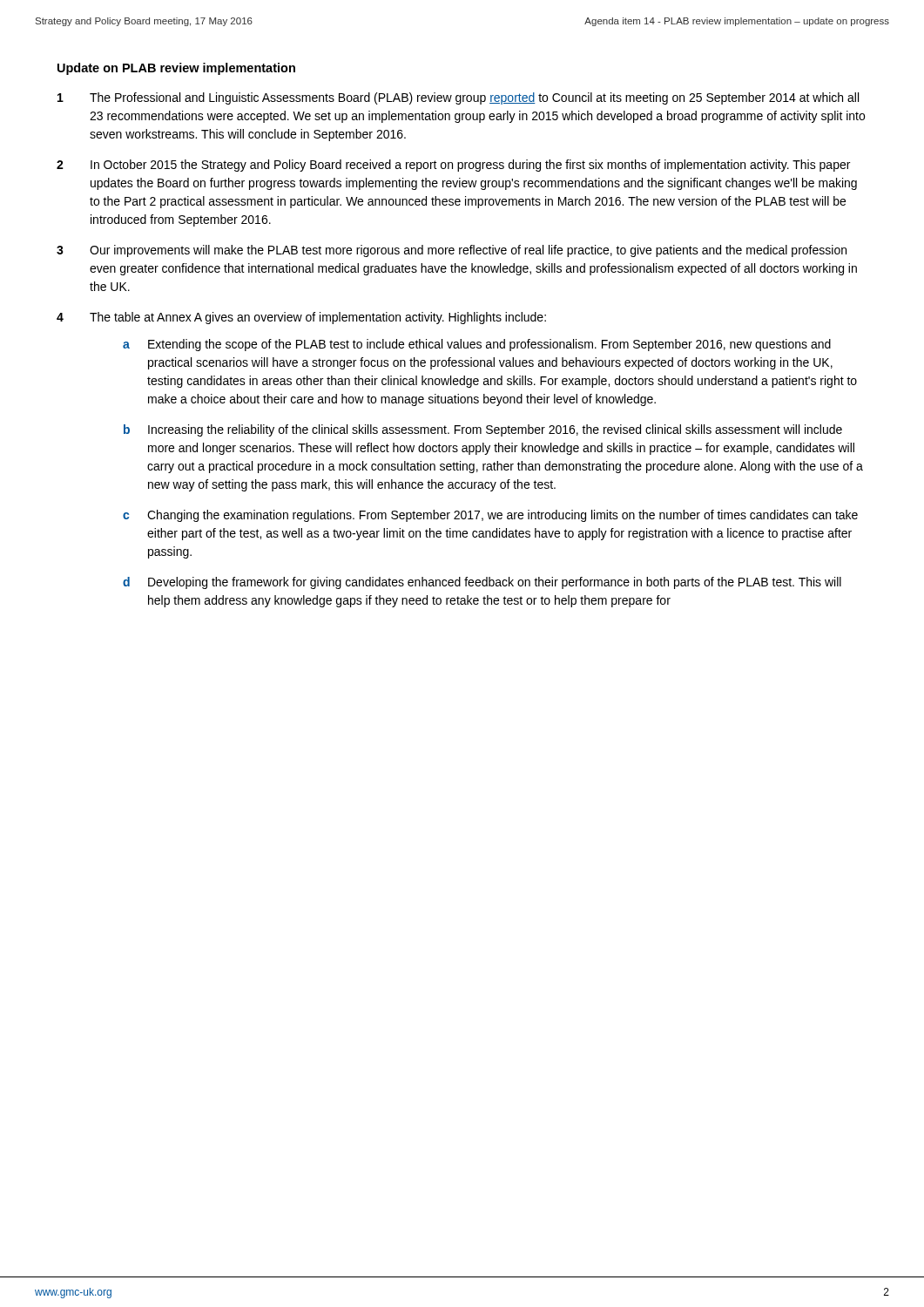Click on the block starting "3 Our improvements will make the"
Image resolution: width=924 pixels, height=1307 pixels.
pyautogui.click(x=462, y=269)
